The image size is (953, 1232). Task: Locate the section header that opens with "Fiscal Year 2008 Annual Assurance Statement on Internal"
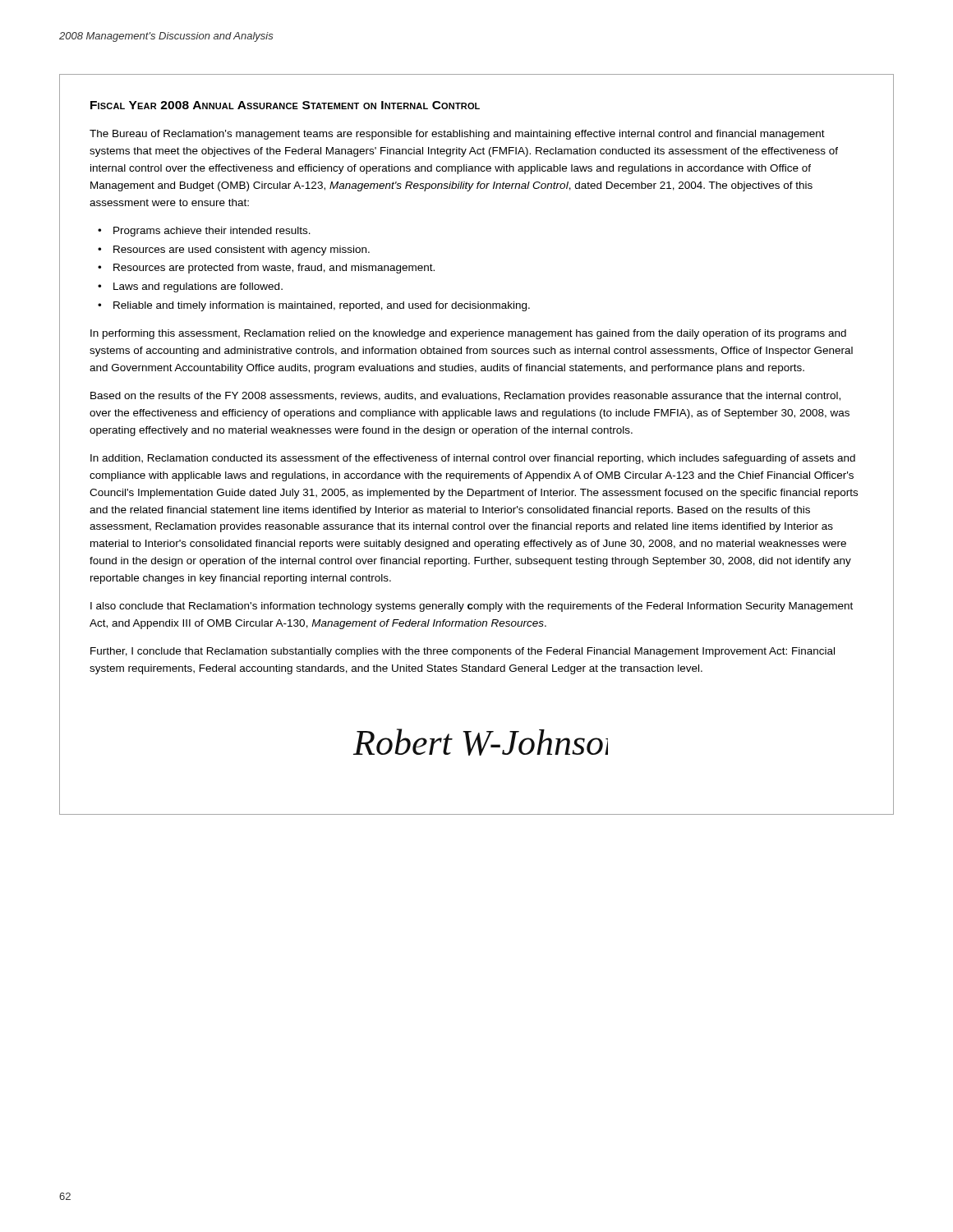pos(285,105)
